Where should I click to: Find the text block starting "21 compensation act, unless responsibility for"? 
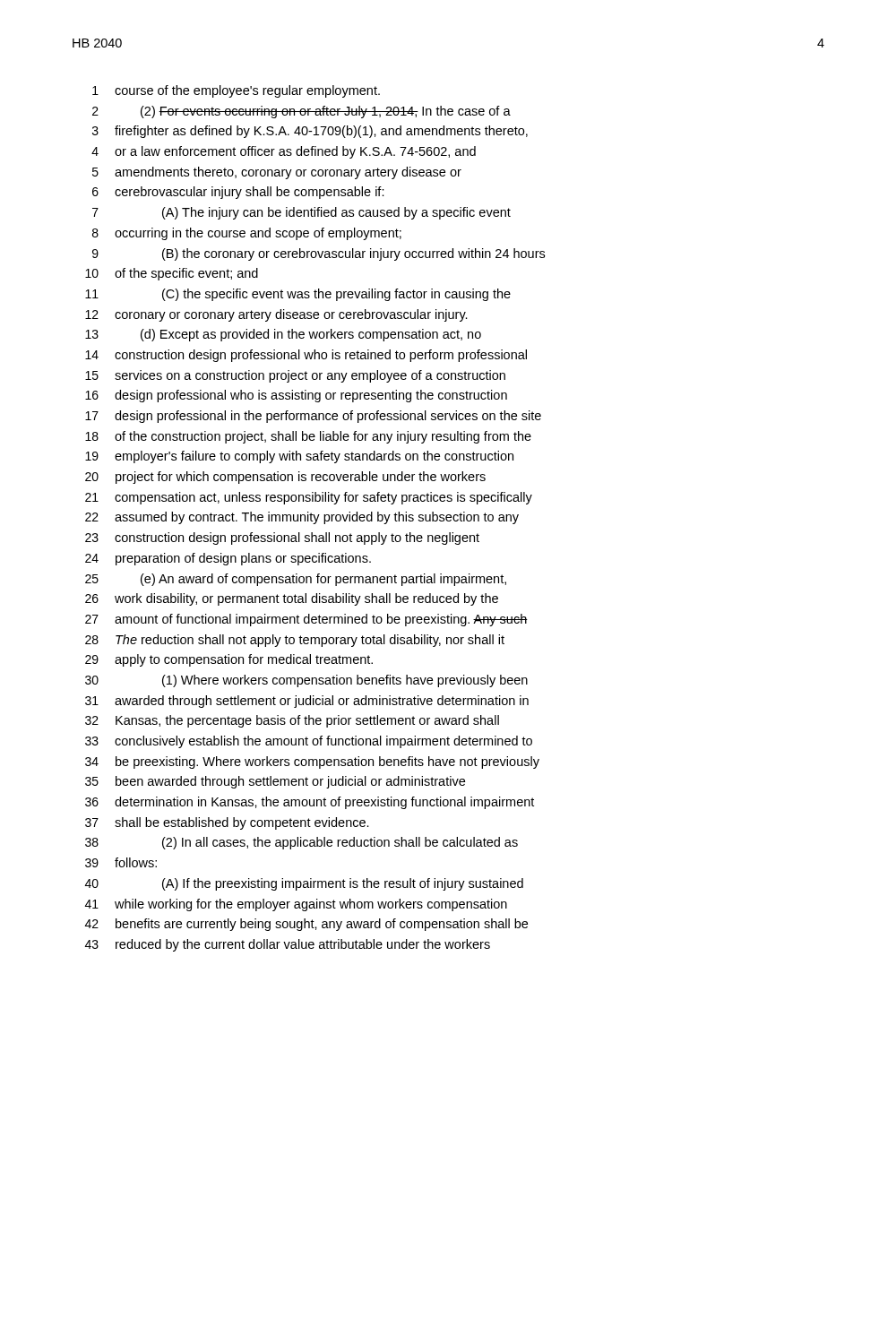pos(448,497)
